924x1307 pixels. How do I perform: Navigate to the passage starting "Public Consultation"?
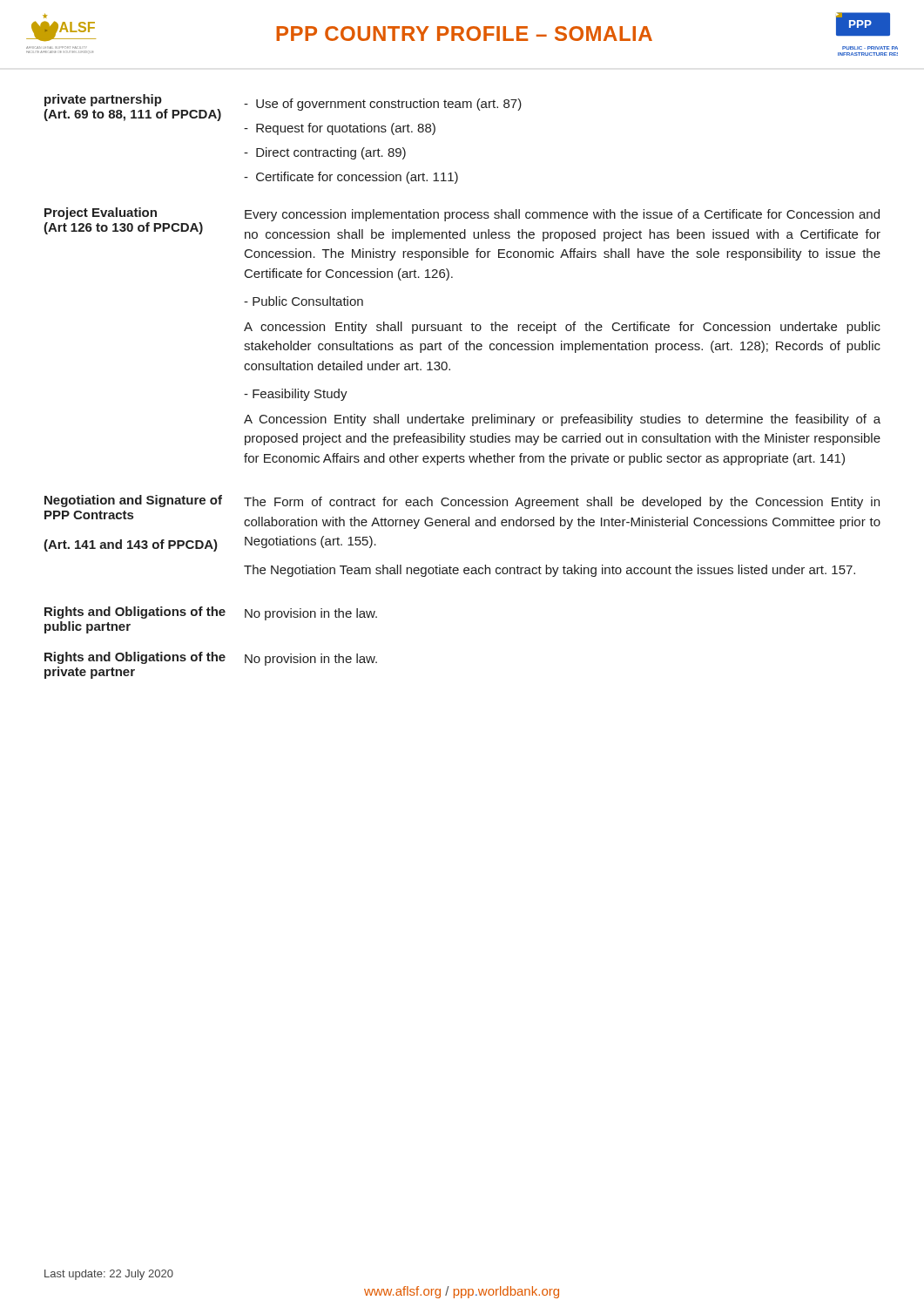pyautogui.click(x=308, y=301)
